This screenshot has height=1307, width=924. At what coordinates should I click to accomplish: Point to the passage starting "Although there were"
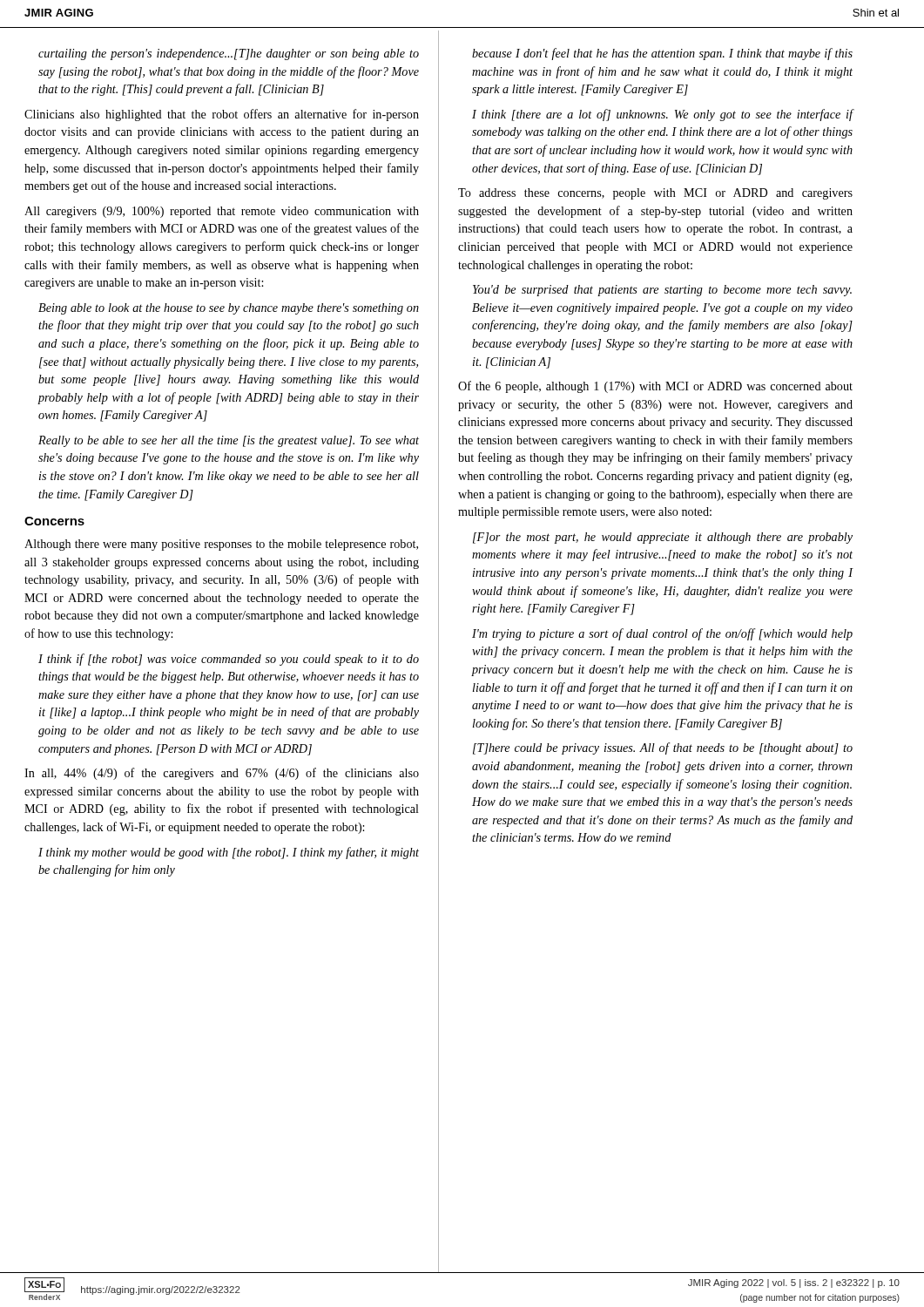[222, 589]
